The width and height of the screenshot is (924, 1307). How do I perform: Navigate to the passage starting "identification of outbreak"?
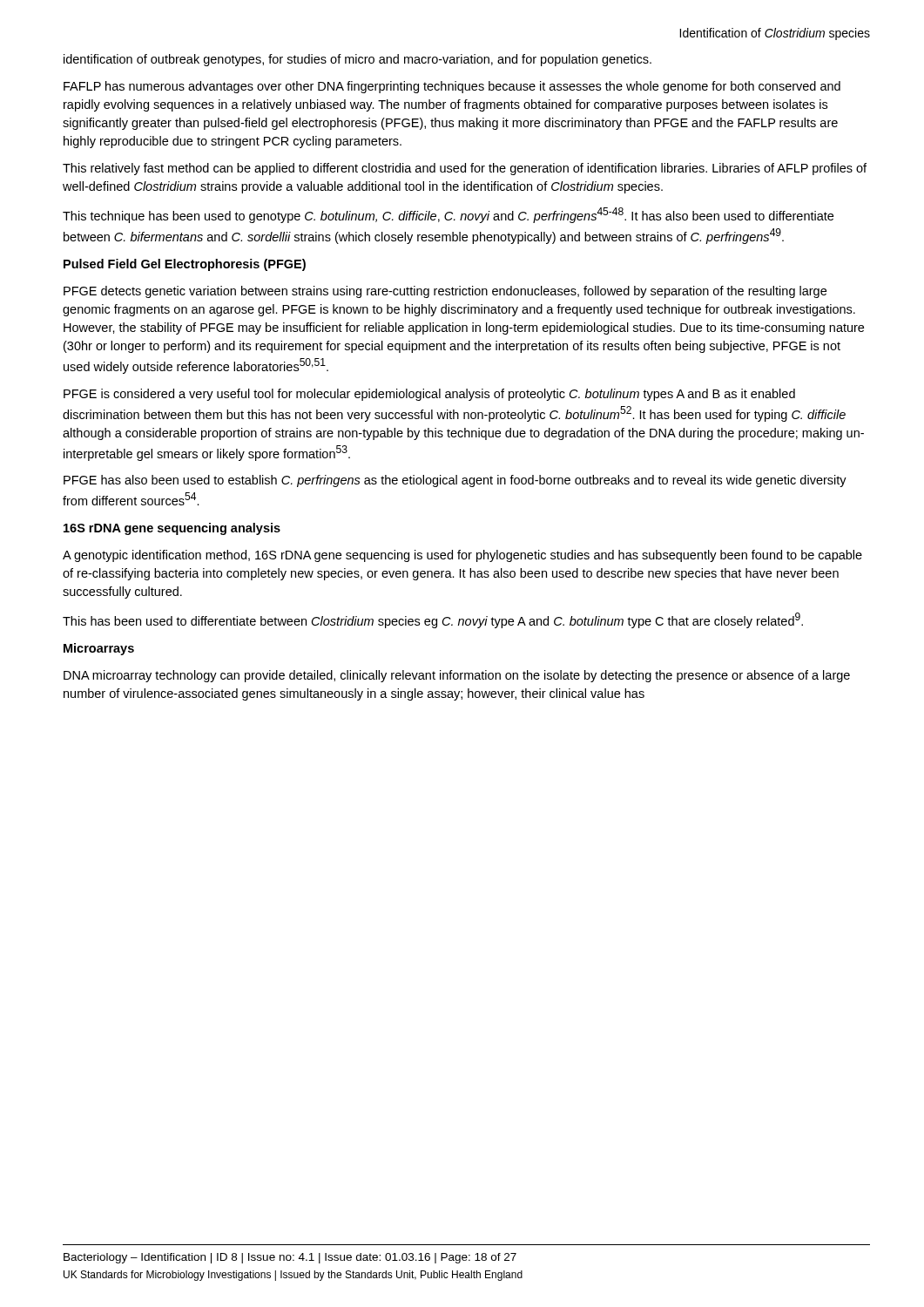point(466,60)
